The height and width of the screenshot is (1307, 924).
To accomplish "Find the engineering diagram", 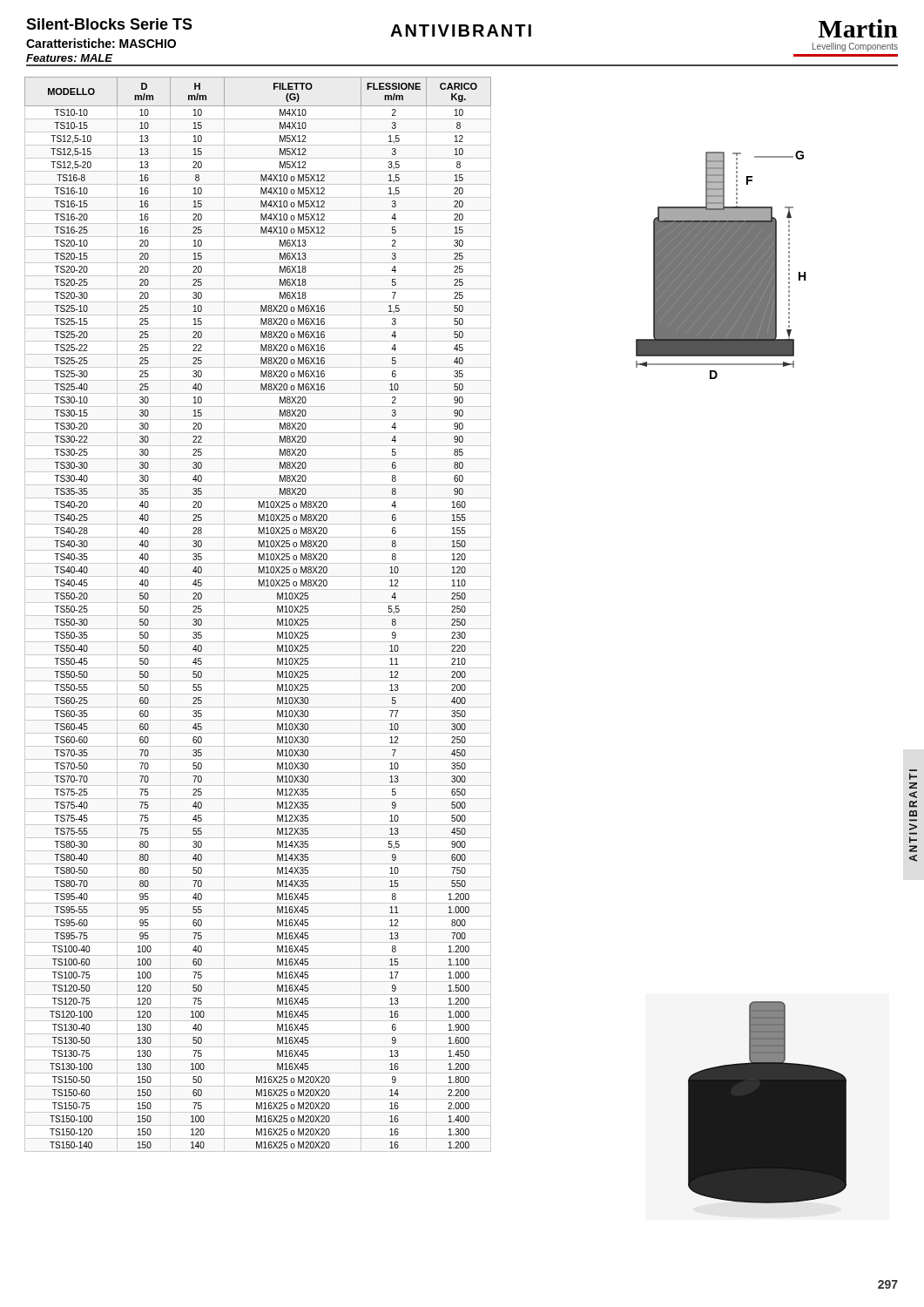I will (x=715, y=235).
